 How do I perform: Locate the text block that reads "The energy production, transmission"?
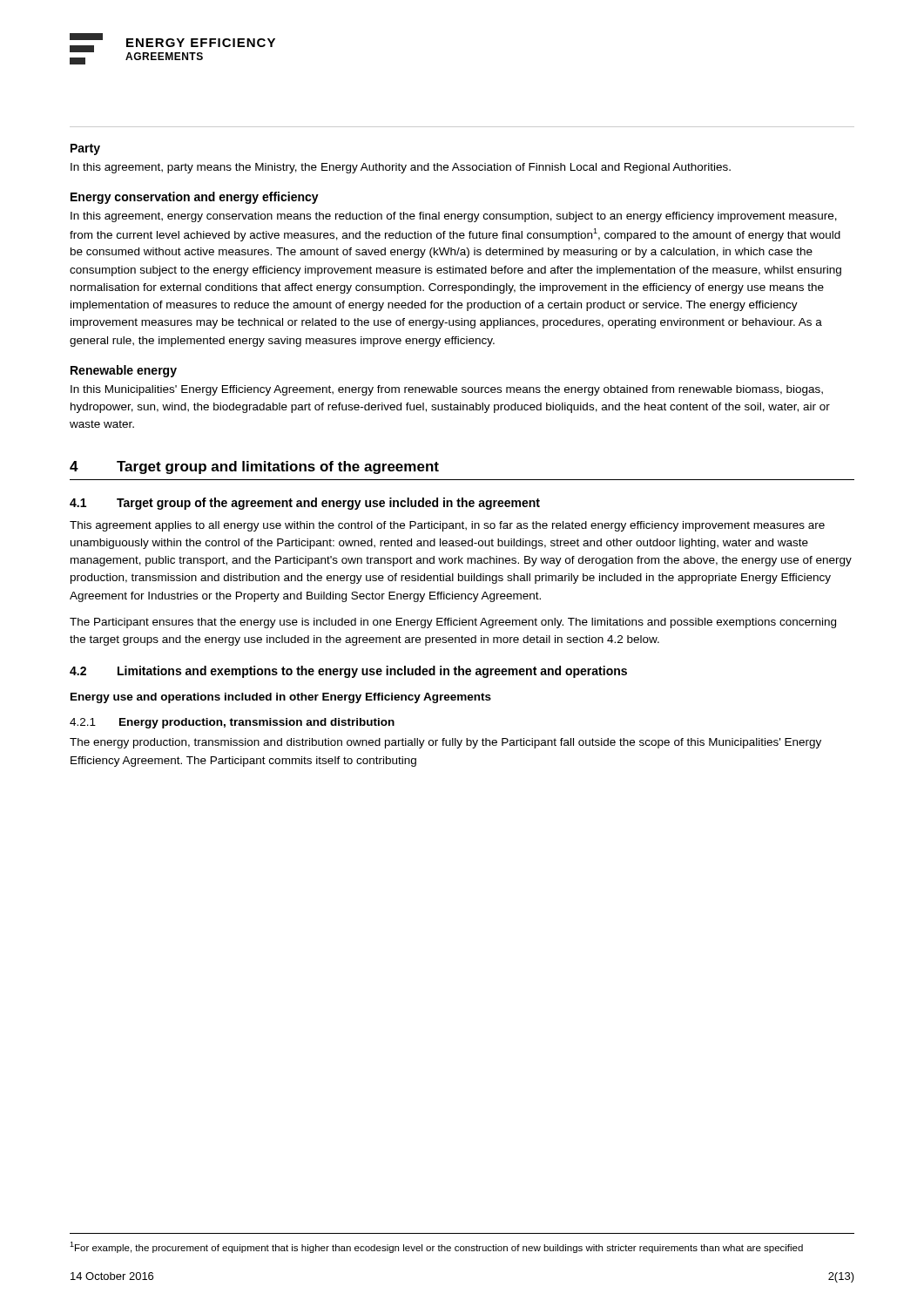point(446,751)
